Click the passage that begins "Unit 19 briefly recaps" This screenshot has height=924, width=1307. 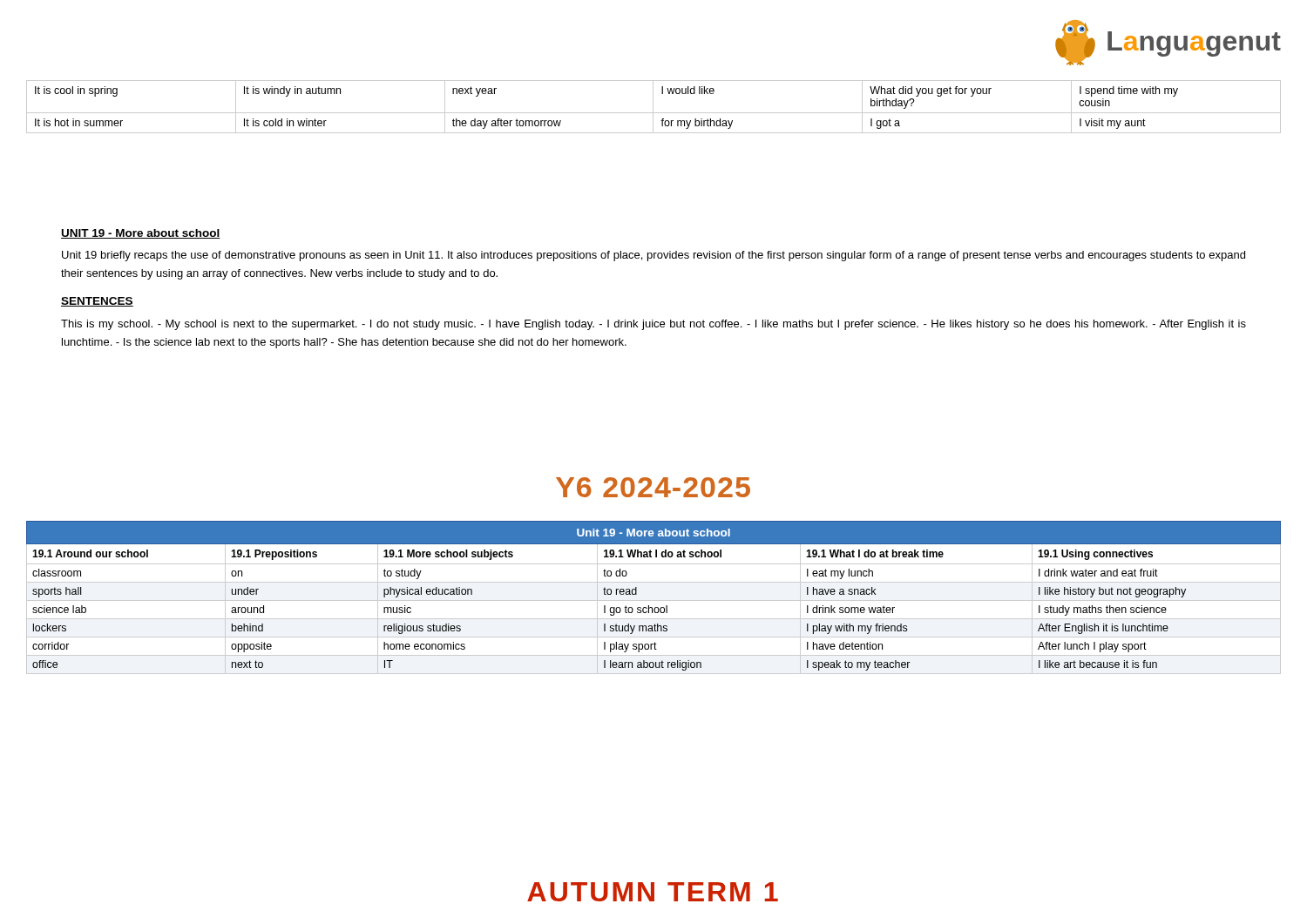click(654, 265)
